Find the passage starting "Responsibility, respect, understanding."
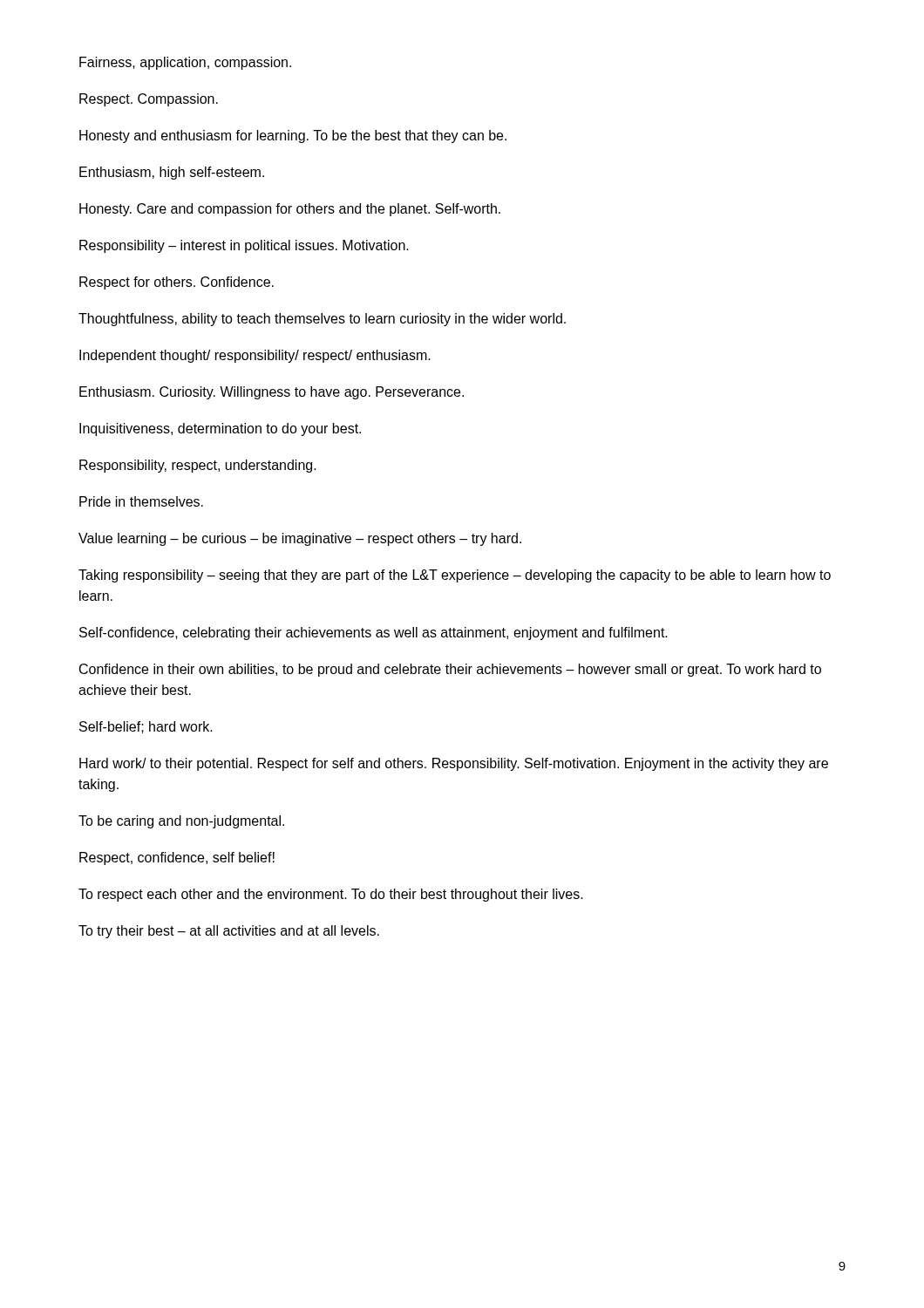Image resolution: width=924 pixels, height=1308 pixels. [198, 465]
